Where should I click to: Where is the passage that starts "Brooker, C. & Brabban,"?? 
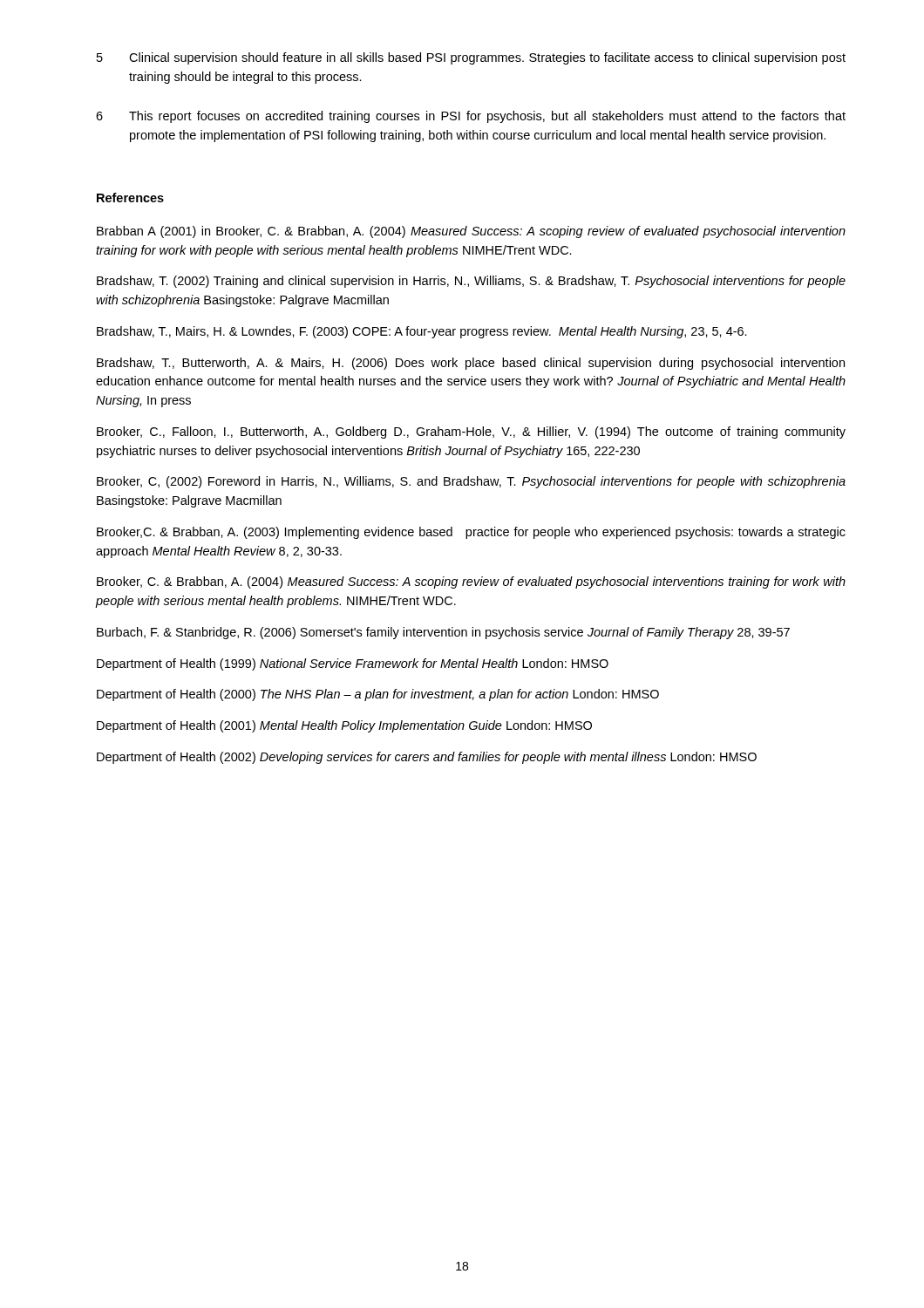471,591
